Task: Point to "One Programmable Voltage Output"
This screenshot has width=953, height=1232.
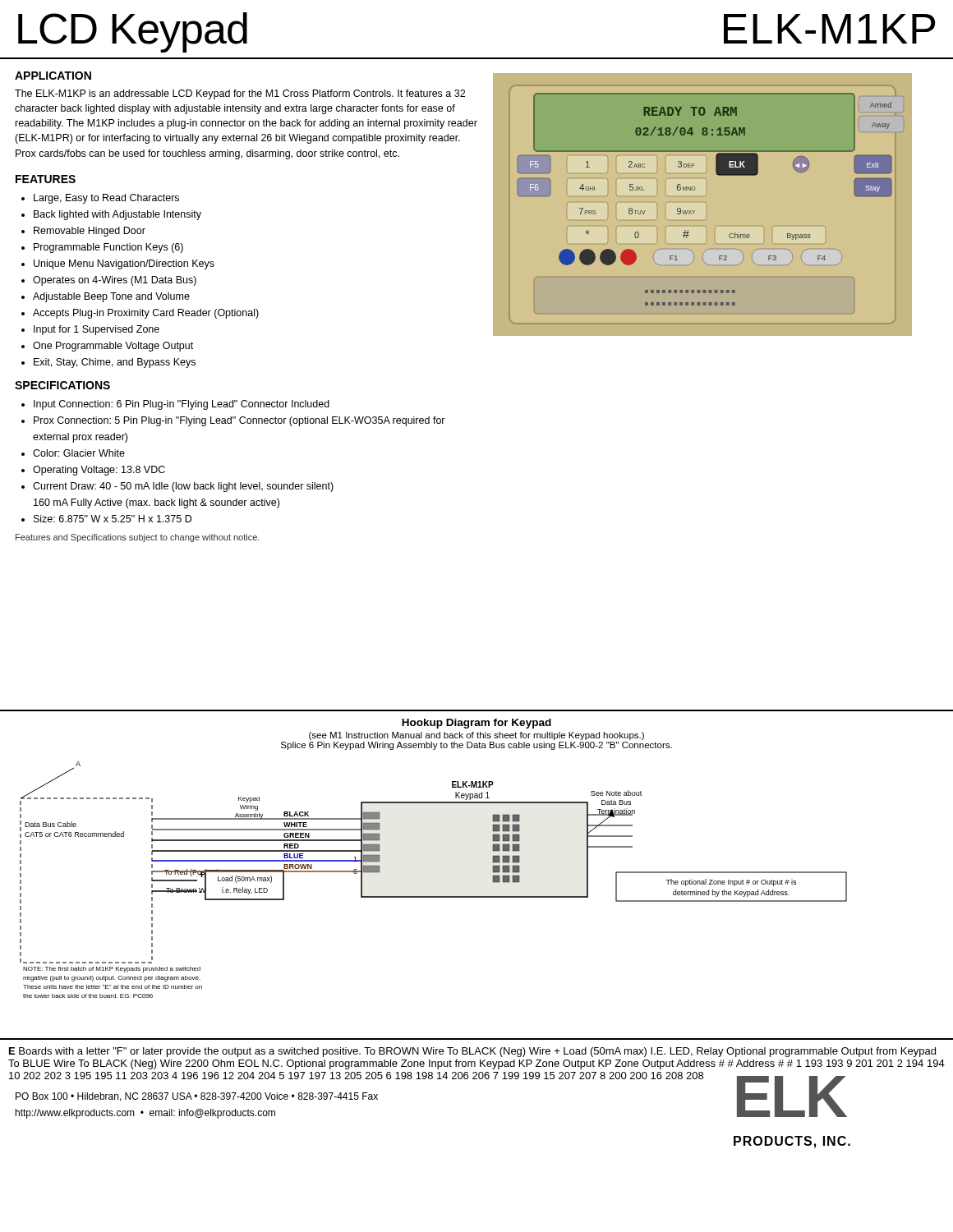Action: 113,346
